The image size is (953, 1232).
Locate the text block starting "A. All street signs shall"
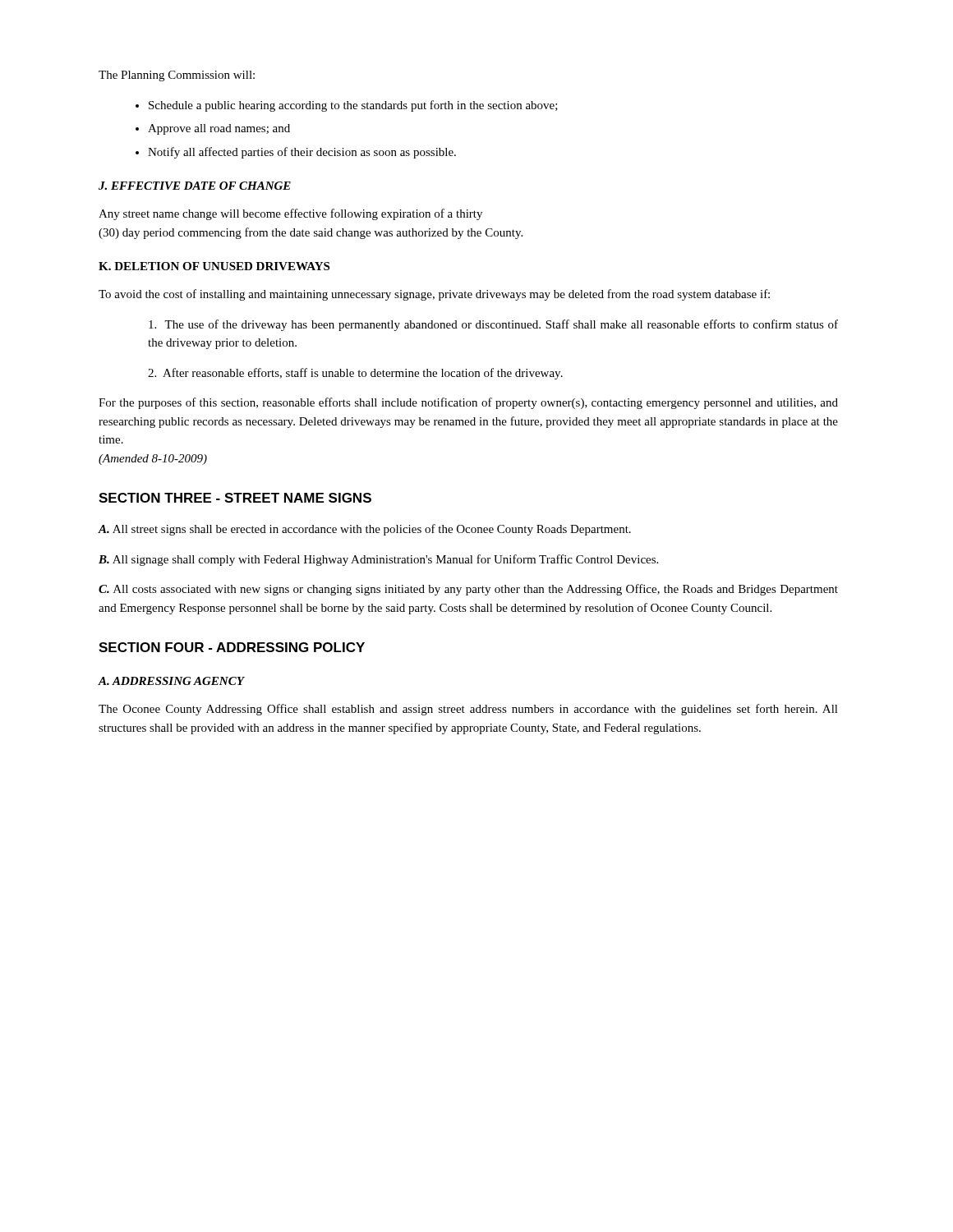[365, 529]
